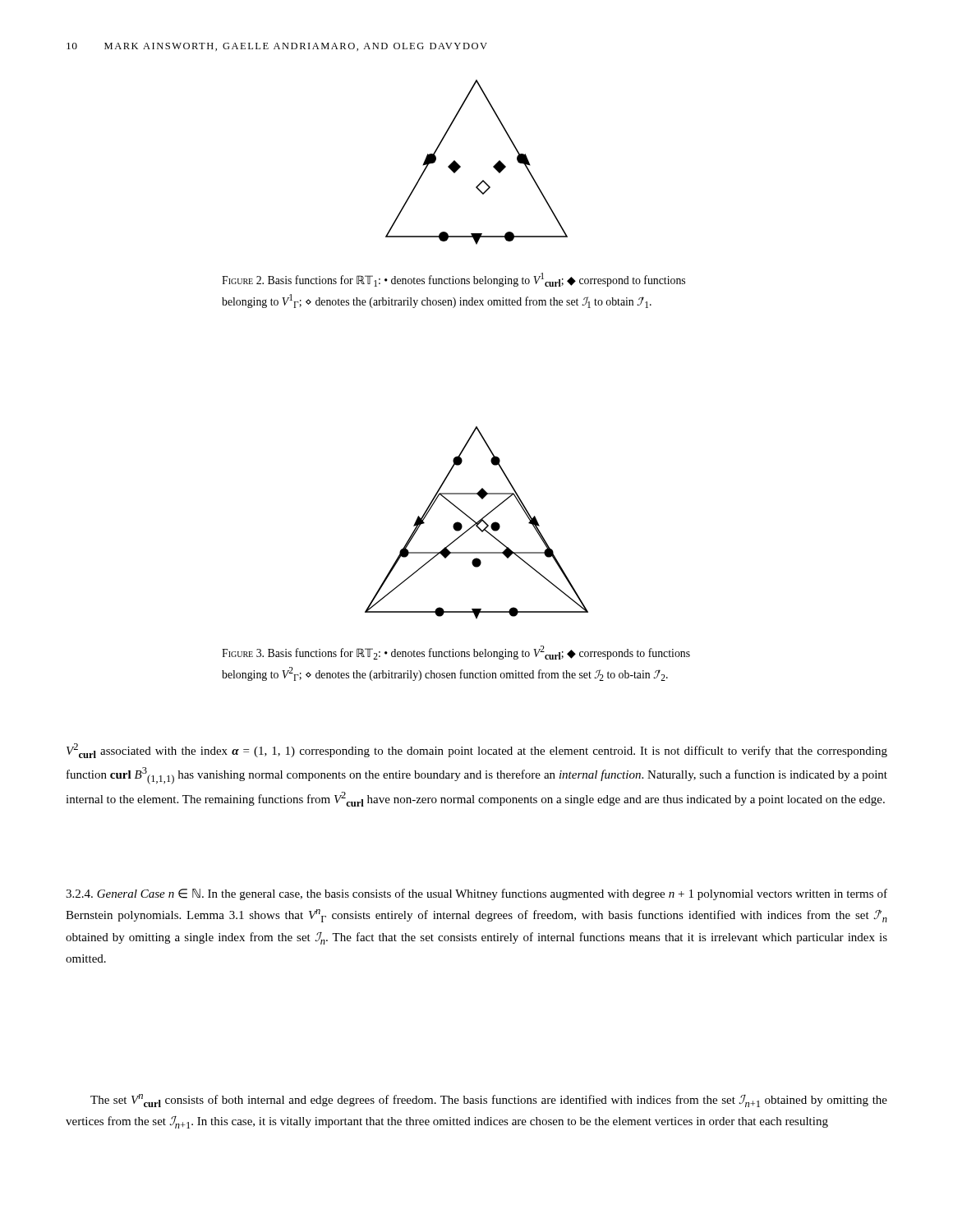Find the caption containing "Figure 3. Basis functions for"
The image size is (953, 1232).
coord(476,664)
